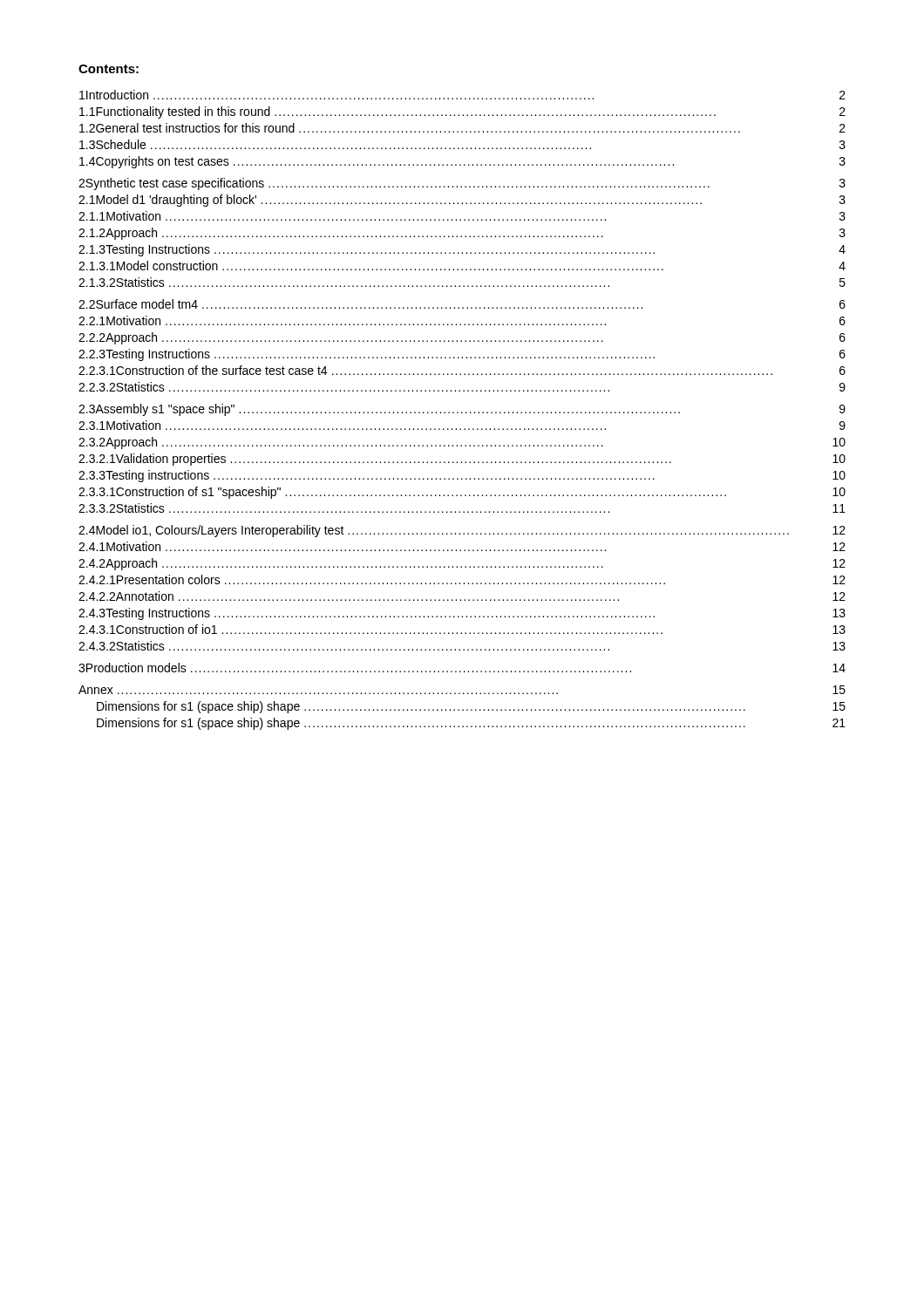Locate the text "2.1.1 Motivation"
This screenshot has width=924, height=1308.
(462, 216)
